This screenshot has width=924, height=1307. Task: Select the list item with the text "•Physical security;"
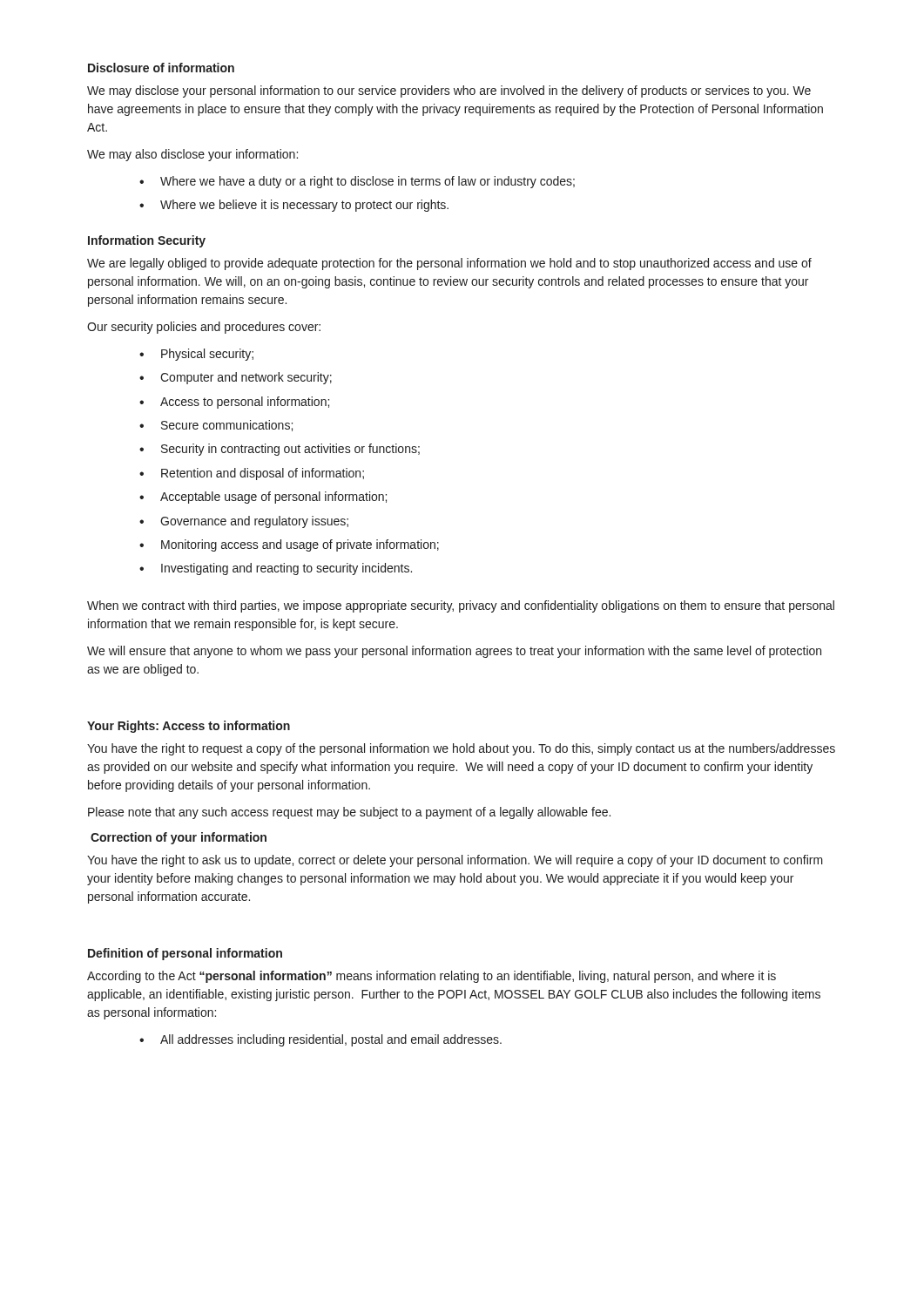197,355
